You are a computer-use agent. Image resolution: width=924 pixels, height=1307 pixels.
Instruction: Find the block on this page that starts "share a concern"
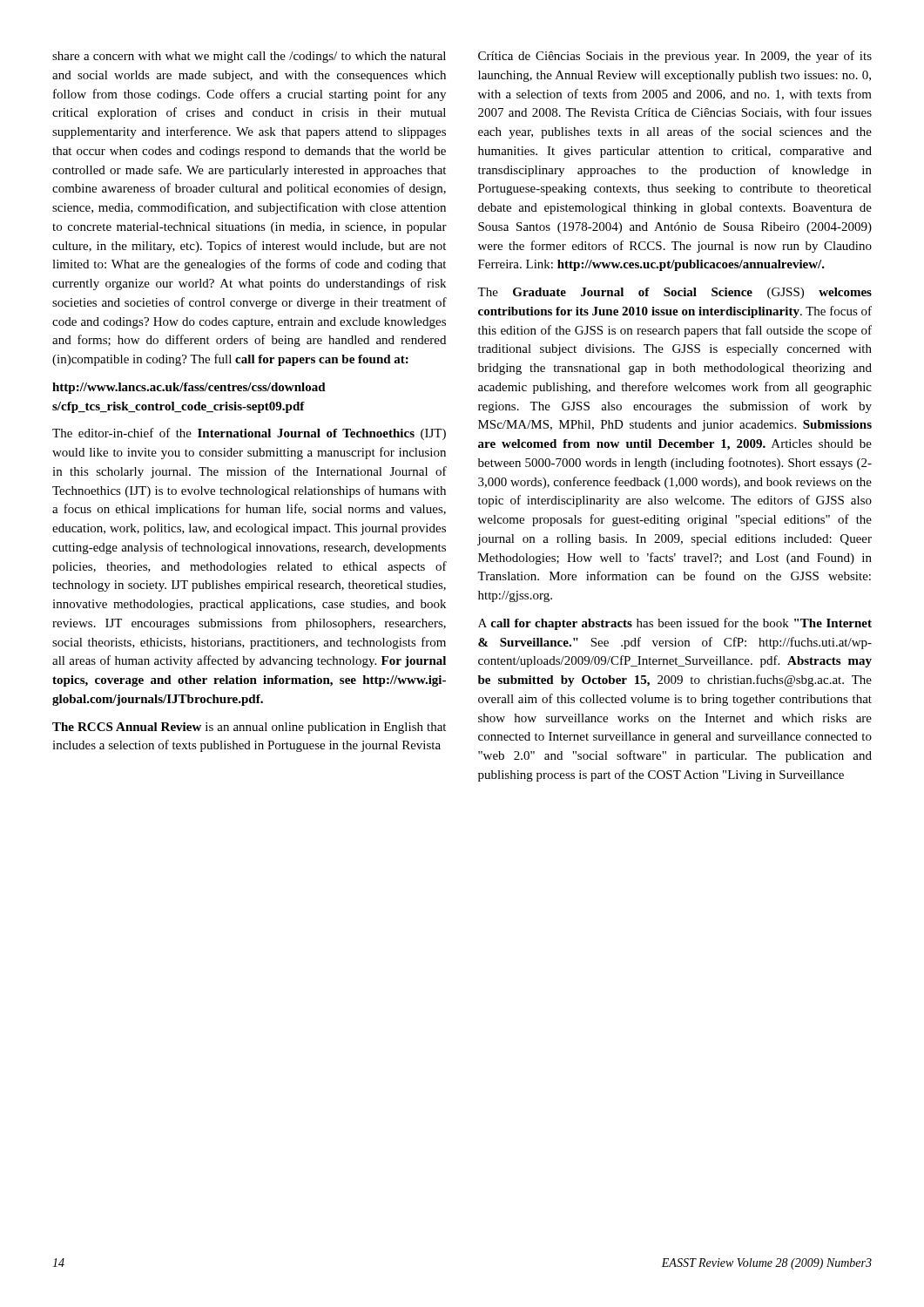coord(249,231)
